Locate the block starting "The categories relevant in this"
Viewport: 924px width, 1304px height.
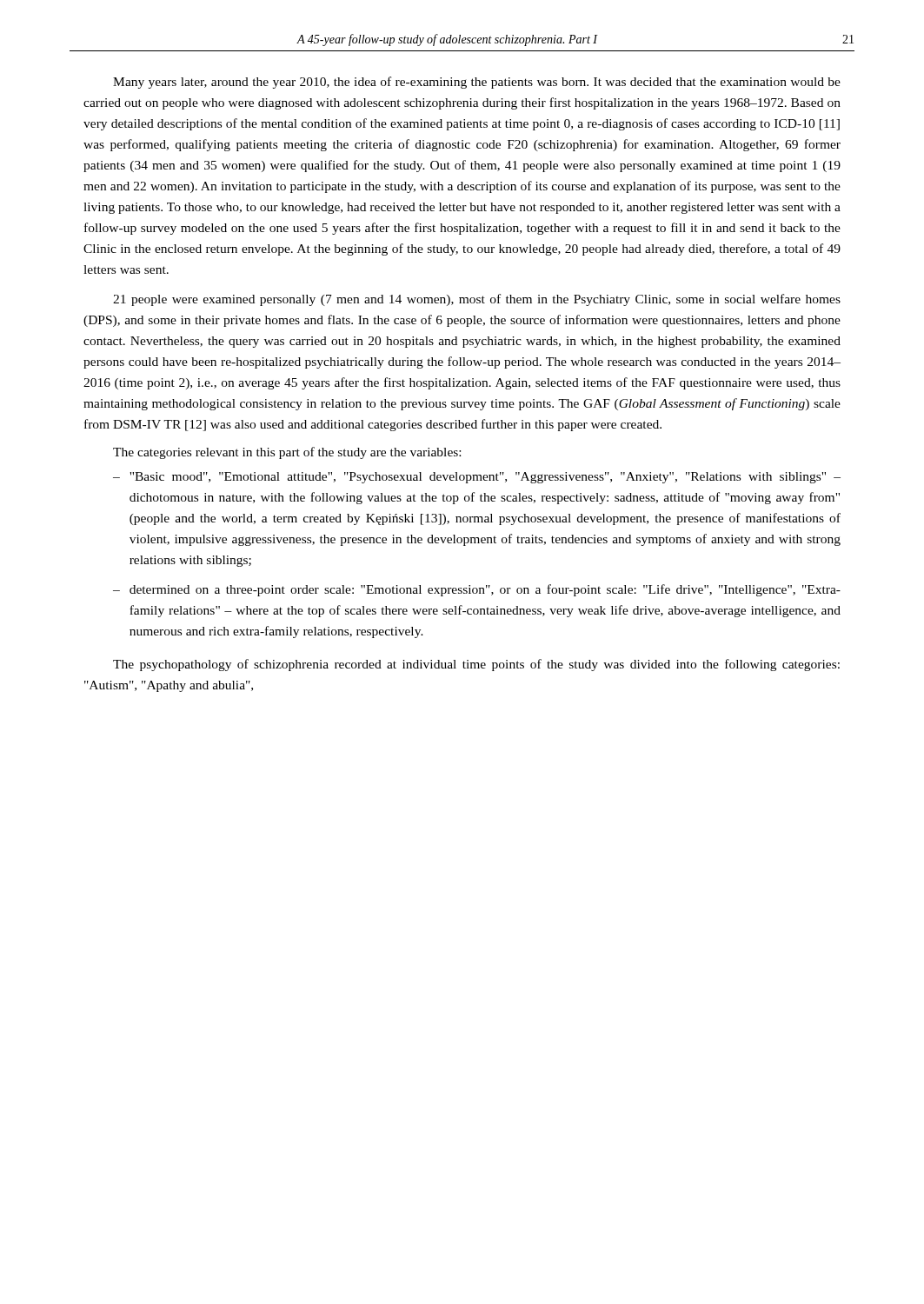point(288,452)
